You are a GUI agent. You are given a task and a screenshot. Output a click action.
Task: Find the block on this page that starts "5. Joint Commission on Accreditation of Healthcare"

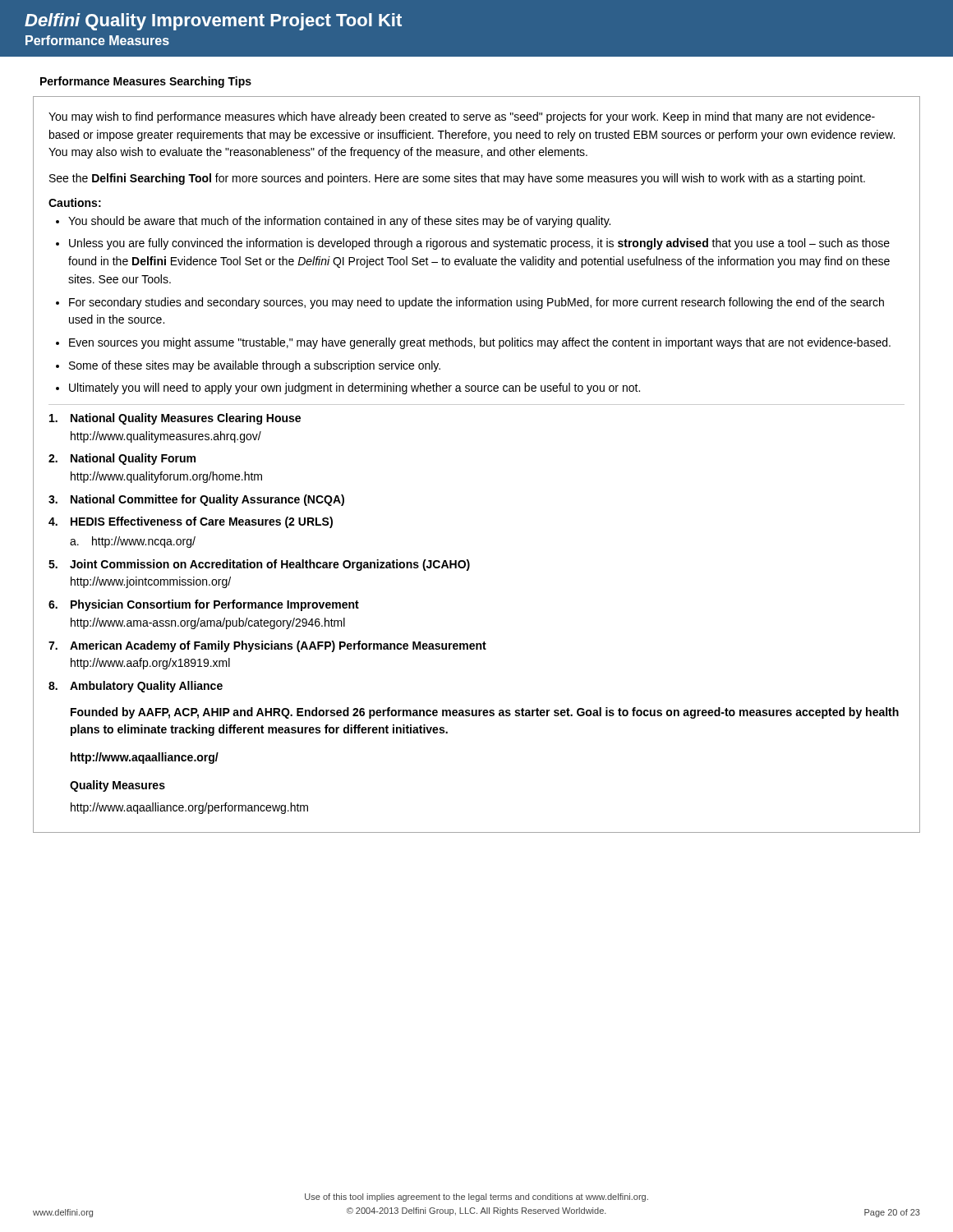pos(259,574)
